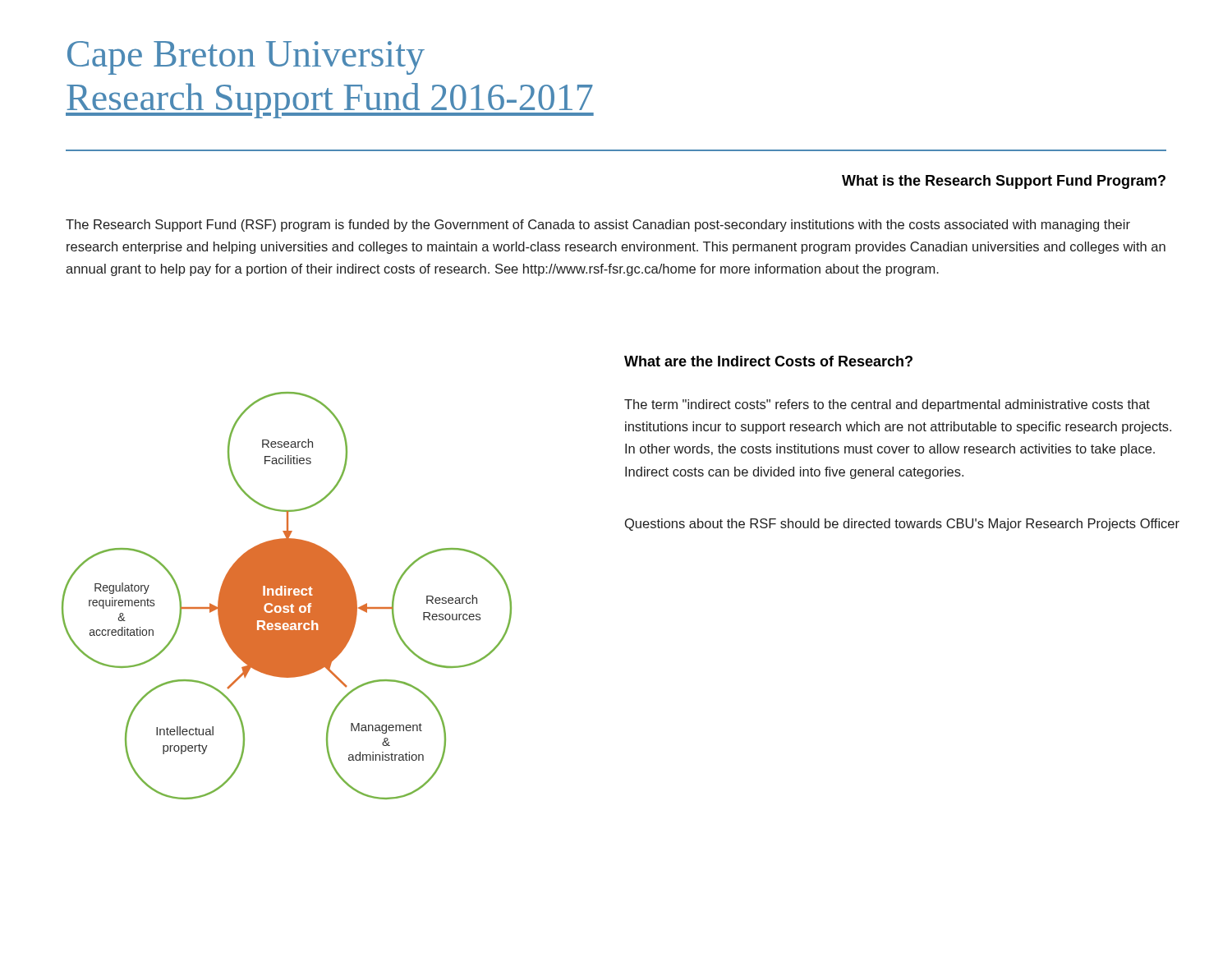Screen dimensions: 953x1232
Task: Click on the infographic
Action: (312, 600)
